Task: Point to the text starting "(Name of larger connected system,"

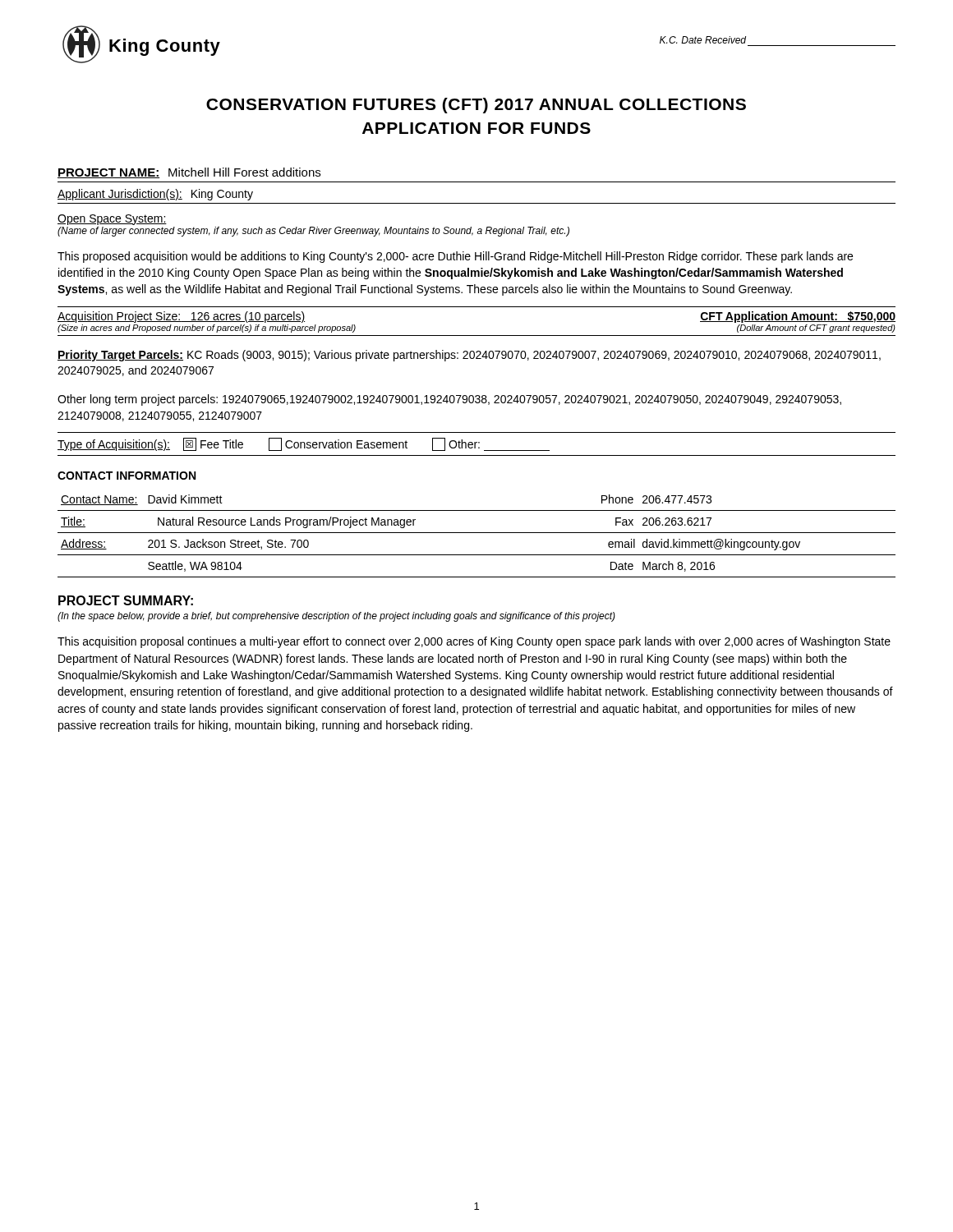Action: [x=314, y=231]
